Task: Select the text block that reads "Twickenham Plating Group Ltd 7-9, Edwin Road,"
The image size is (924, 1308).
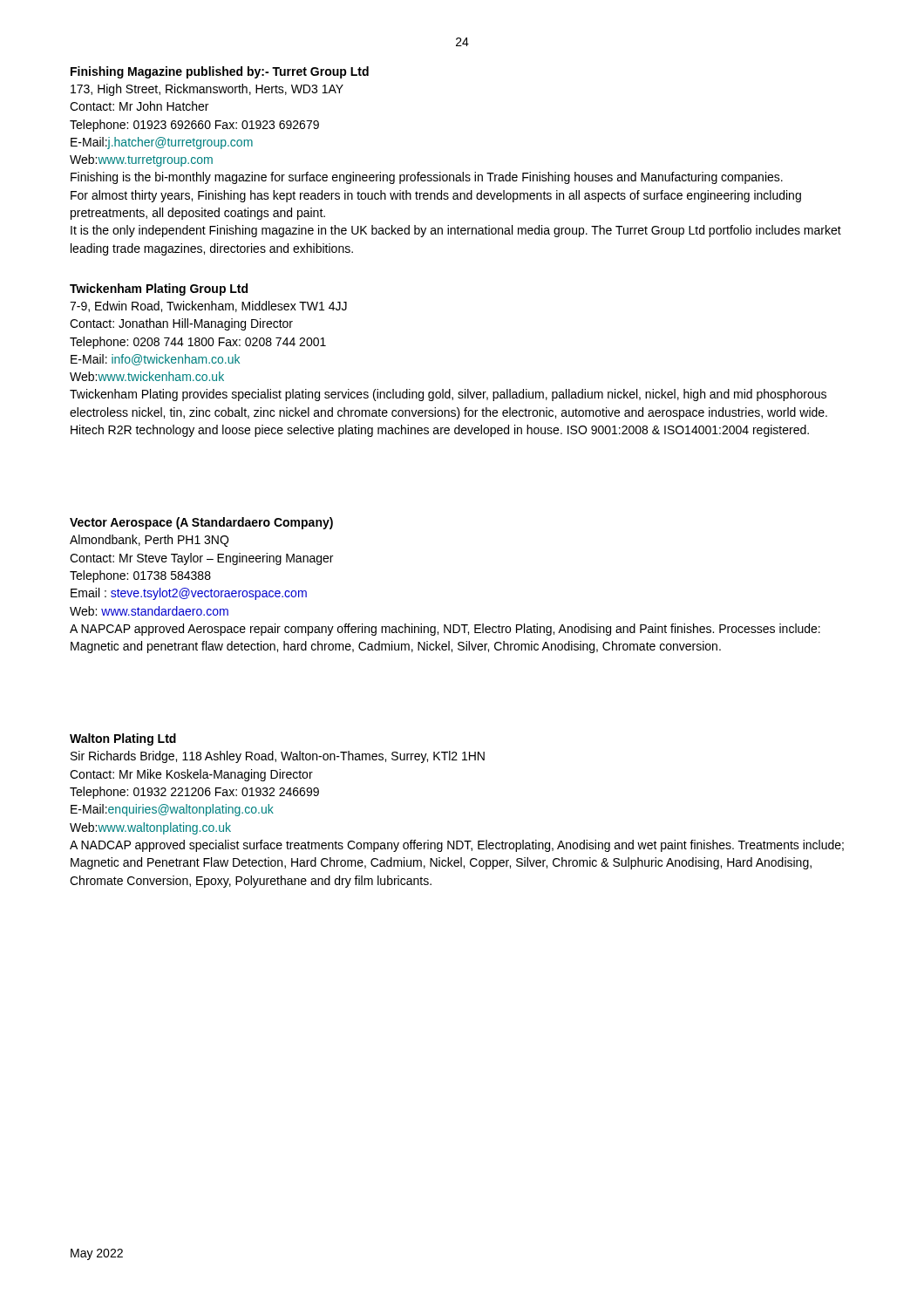Action: (x=159, y=290)
